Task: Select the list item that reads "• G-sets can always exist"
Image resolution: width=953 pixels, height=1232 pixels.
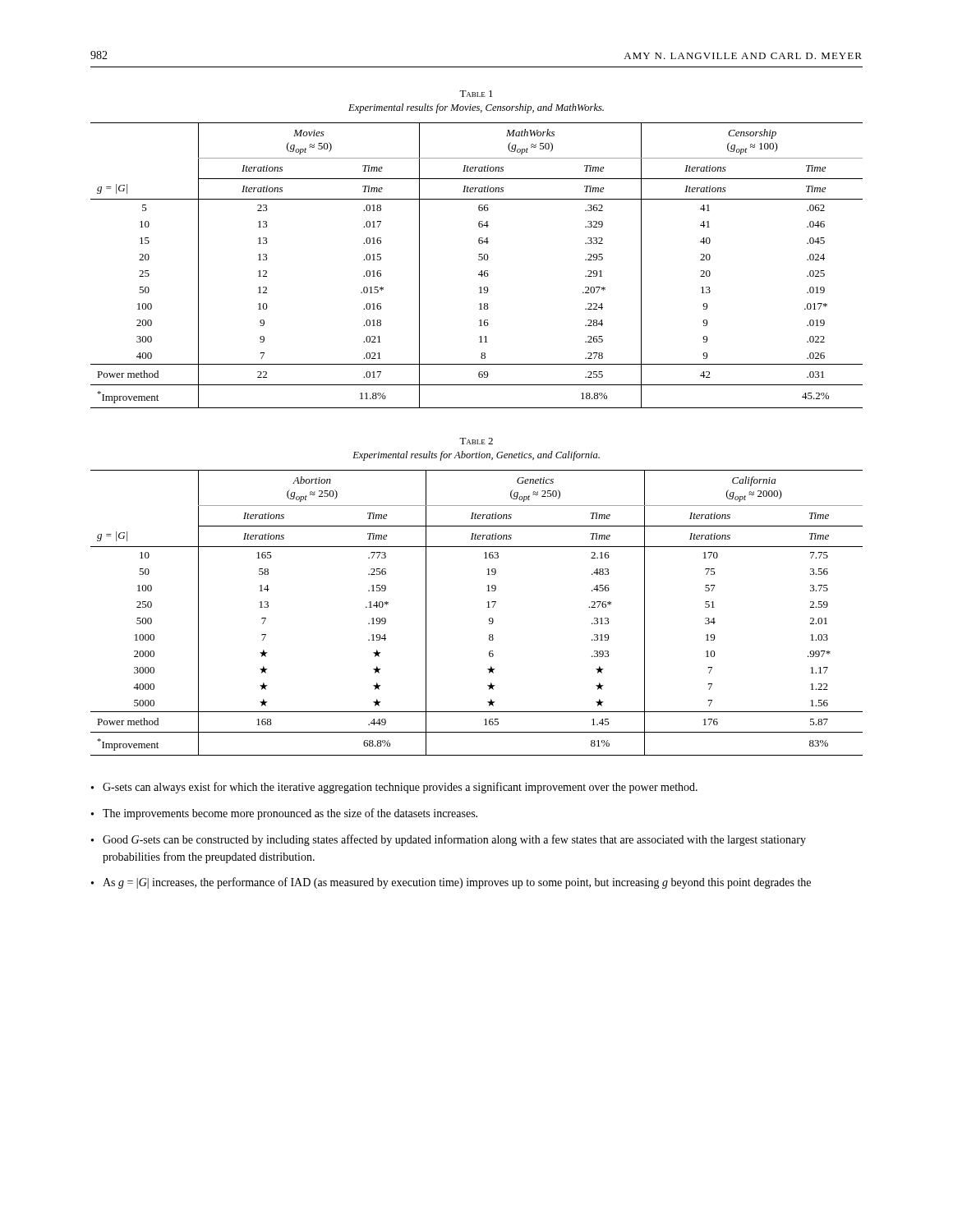Action: click(x=476, y=788)
